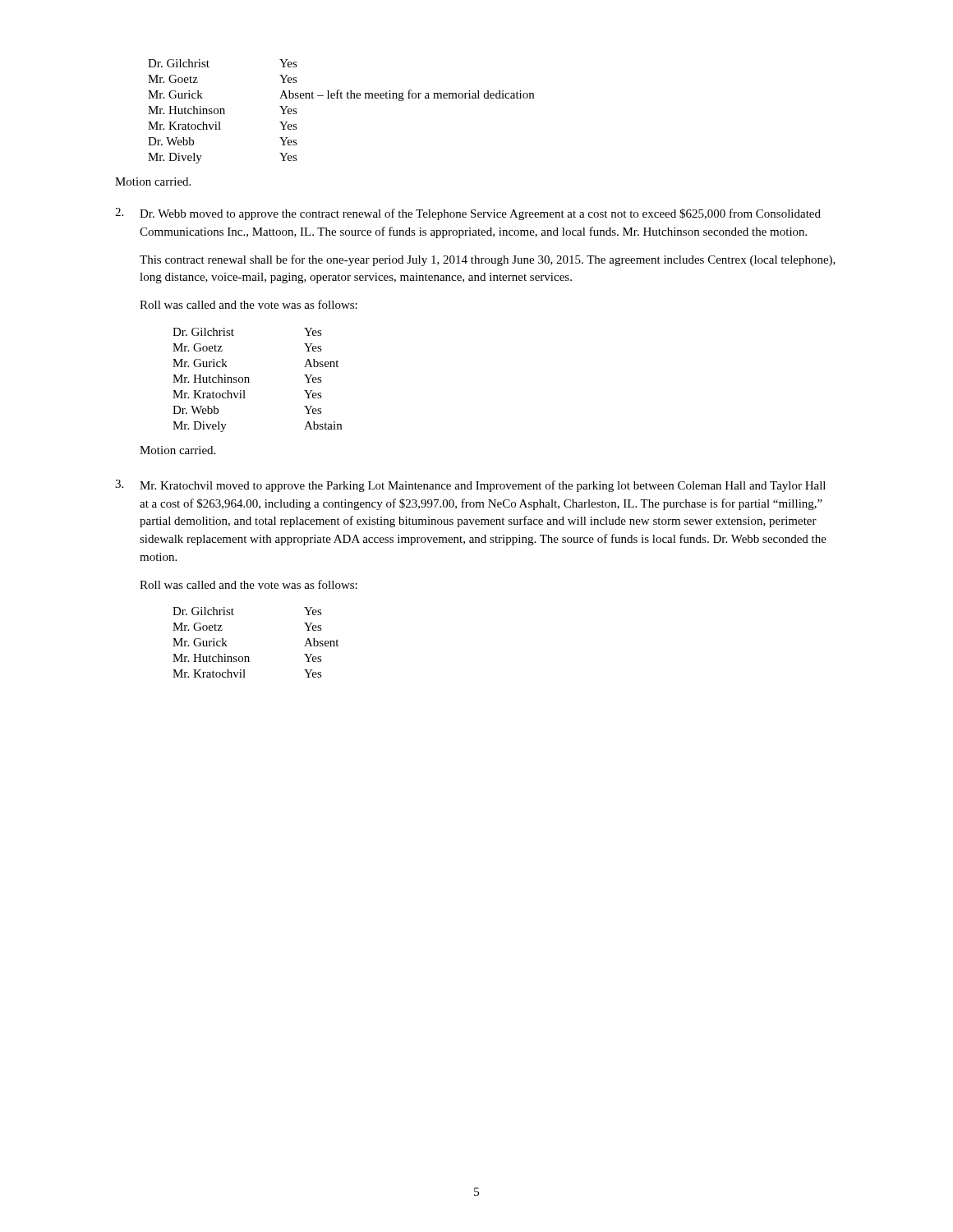This screenshot has width=953, height=1232.
Task: Click the passage that begins "Dr. Webb moved to approve the contract"
Action: (480, 222)
